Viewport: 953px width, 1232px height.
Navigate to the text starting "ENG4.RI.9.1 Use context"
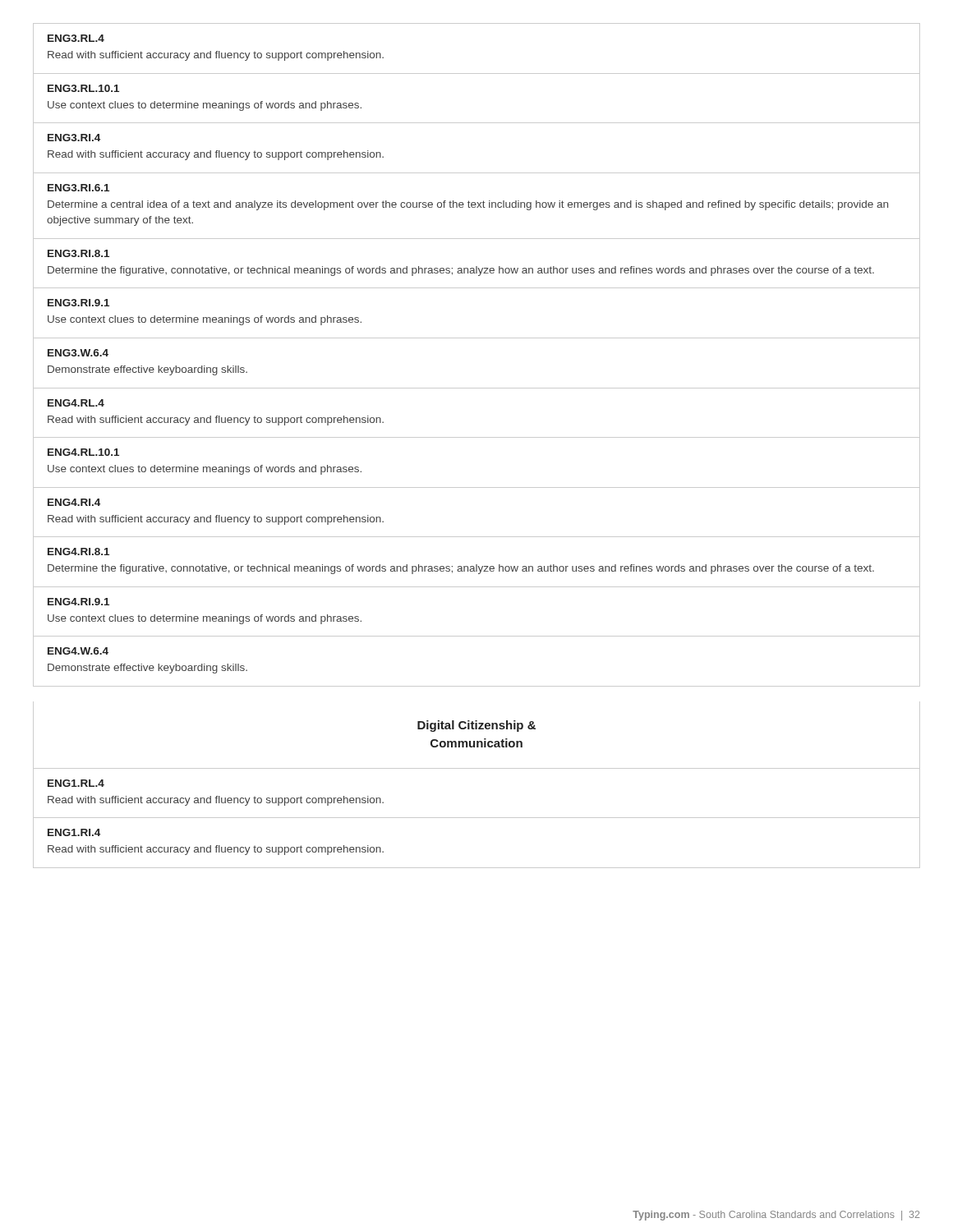tap(78, 602)
